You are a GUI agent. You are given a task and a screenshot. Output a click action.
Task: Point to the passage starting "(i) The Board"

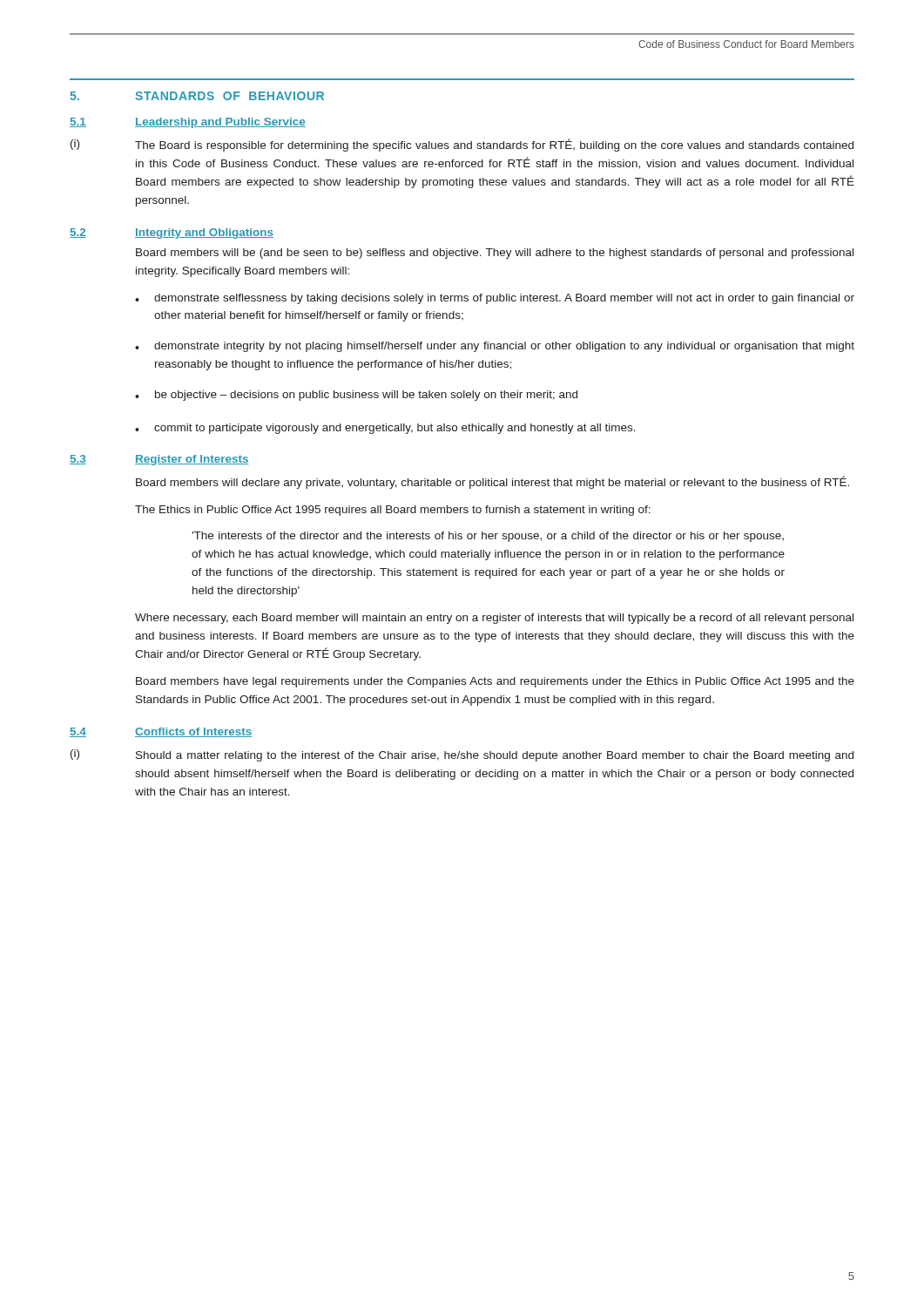pos(462,173)
